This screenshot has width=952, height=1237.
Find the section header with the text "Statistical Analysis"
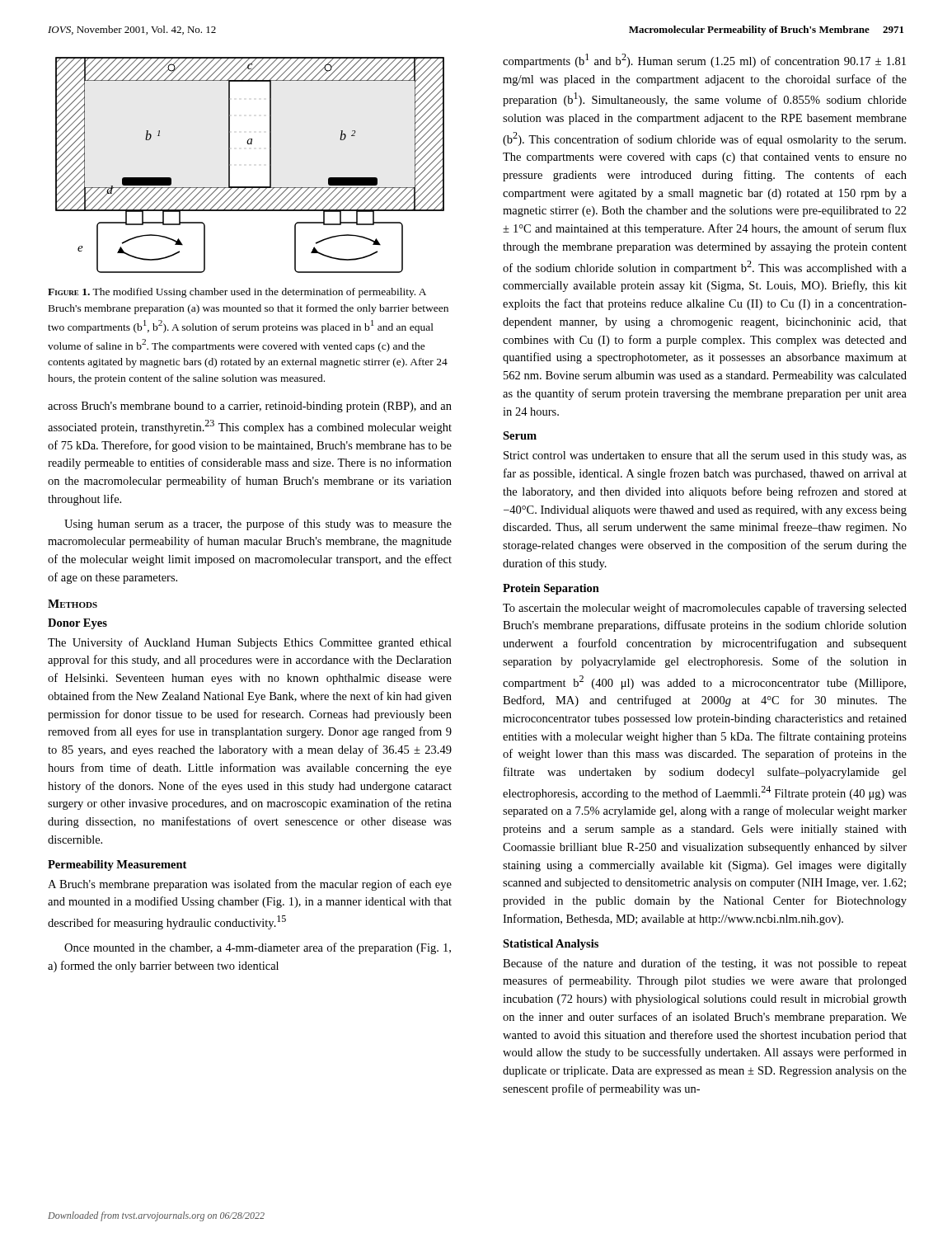[551, 943]
